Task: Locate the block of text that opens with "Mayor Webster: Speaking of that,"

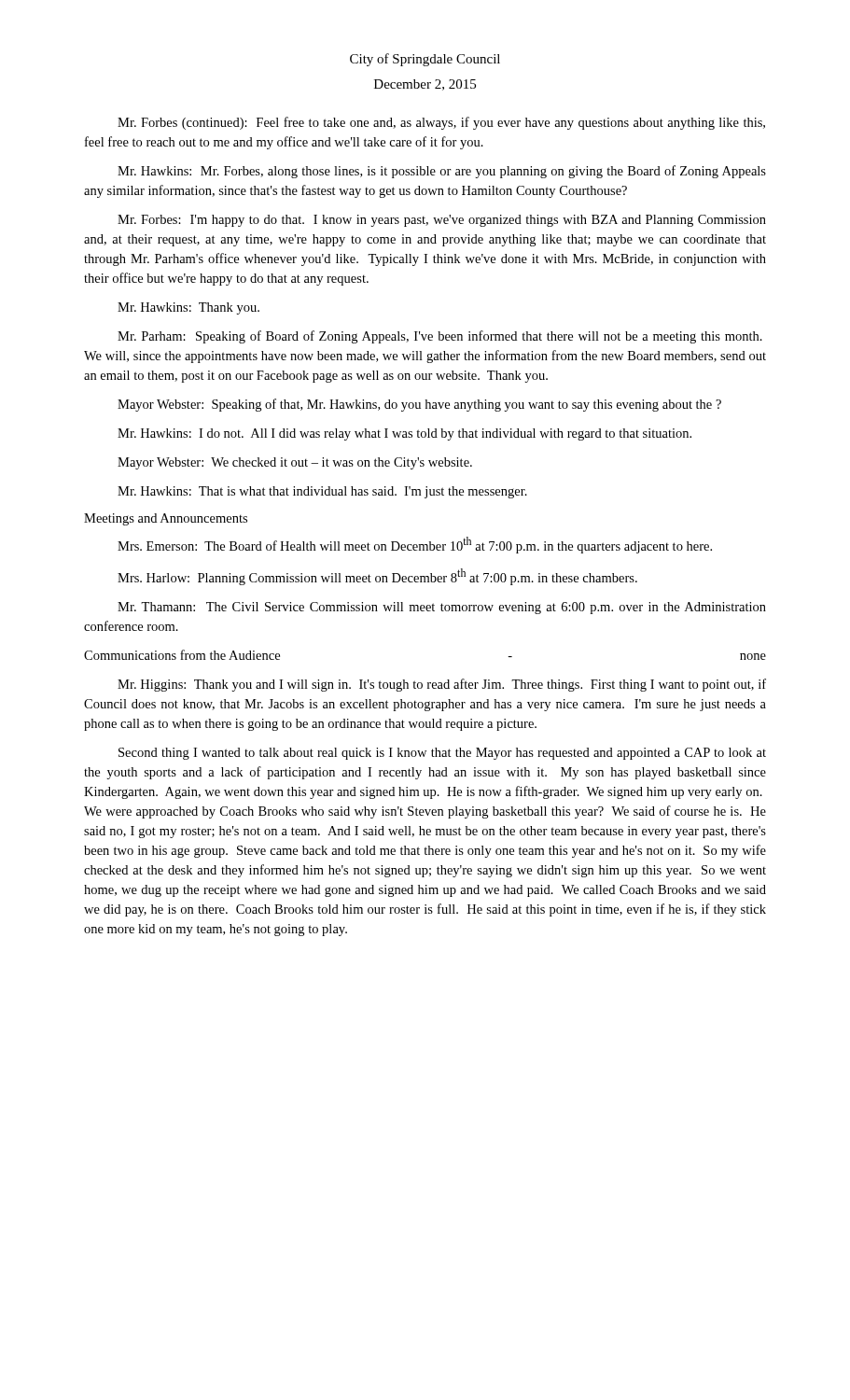Action: [420, 404]
